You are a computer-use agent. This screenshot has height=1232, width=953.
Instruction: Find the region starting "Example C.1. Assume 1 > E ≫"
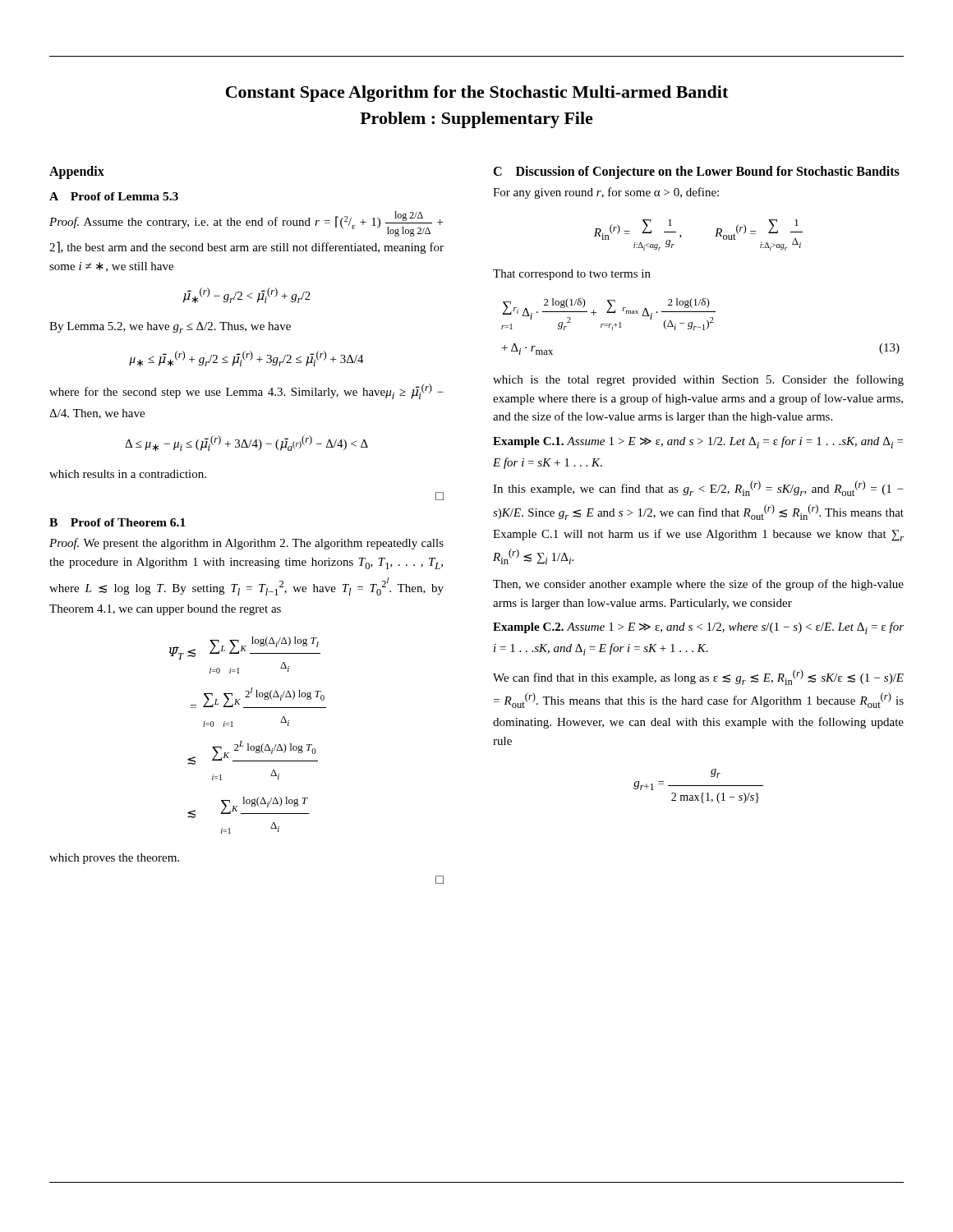coord(698,452)
